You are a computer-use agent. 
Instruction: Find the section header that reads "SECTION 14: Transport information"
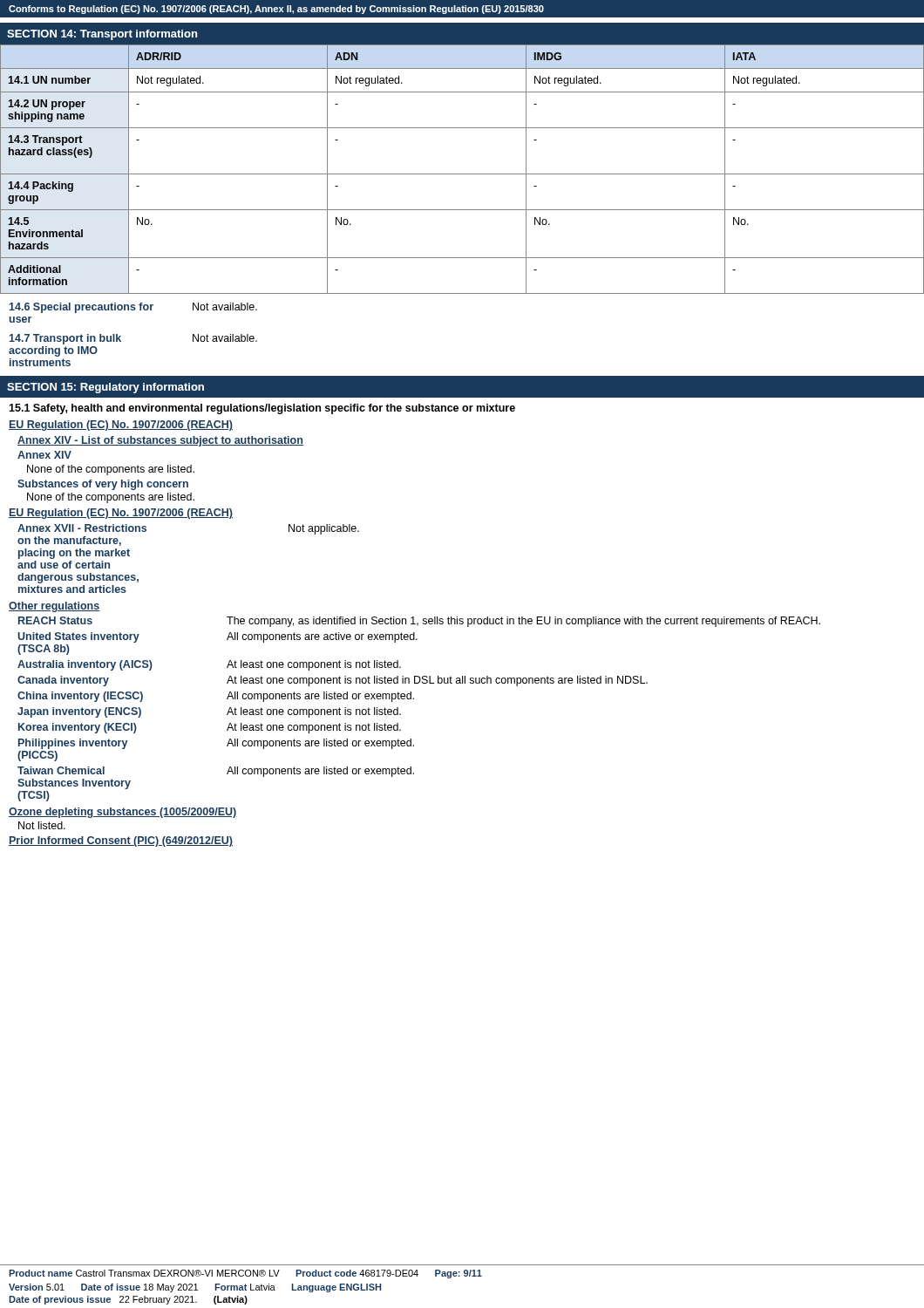tap(102, 34)
